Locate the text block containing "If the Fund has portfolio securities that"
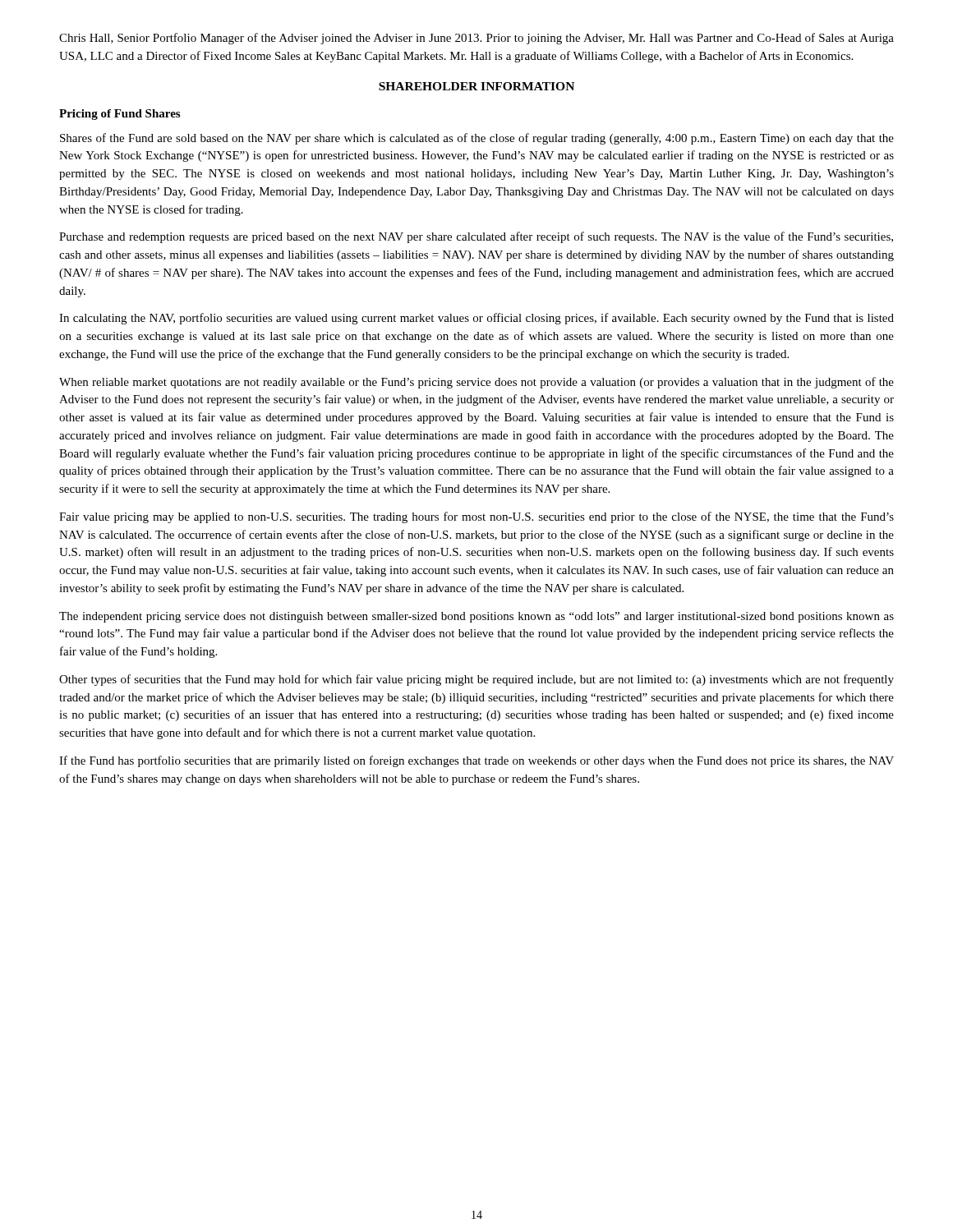Screen dimensions: 1232x953 click(x=476, y=770)
